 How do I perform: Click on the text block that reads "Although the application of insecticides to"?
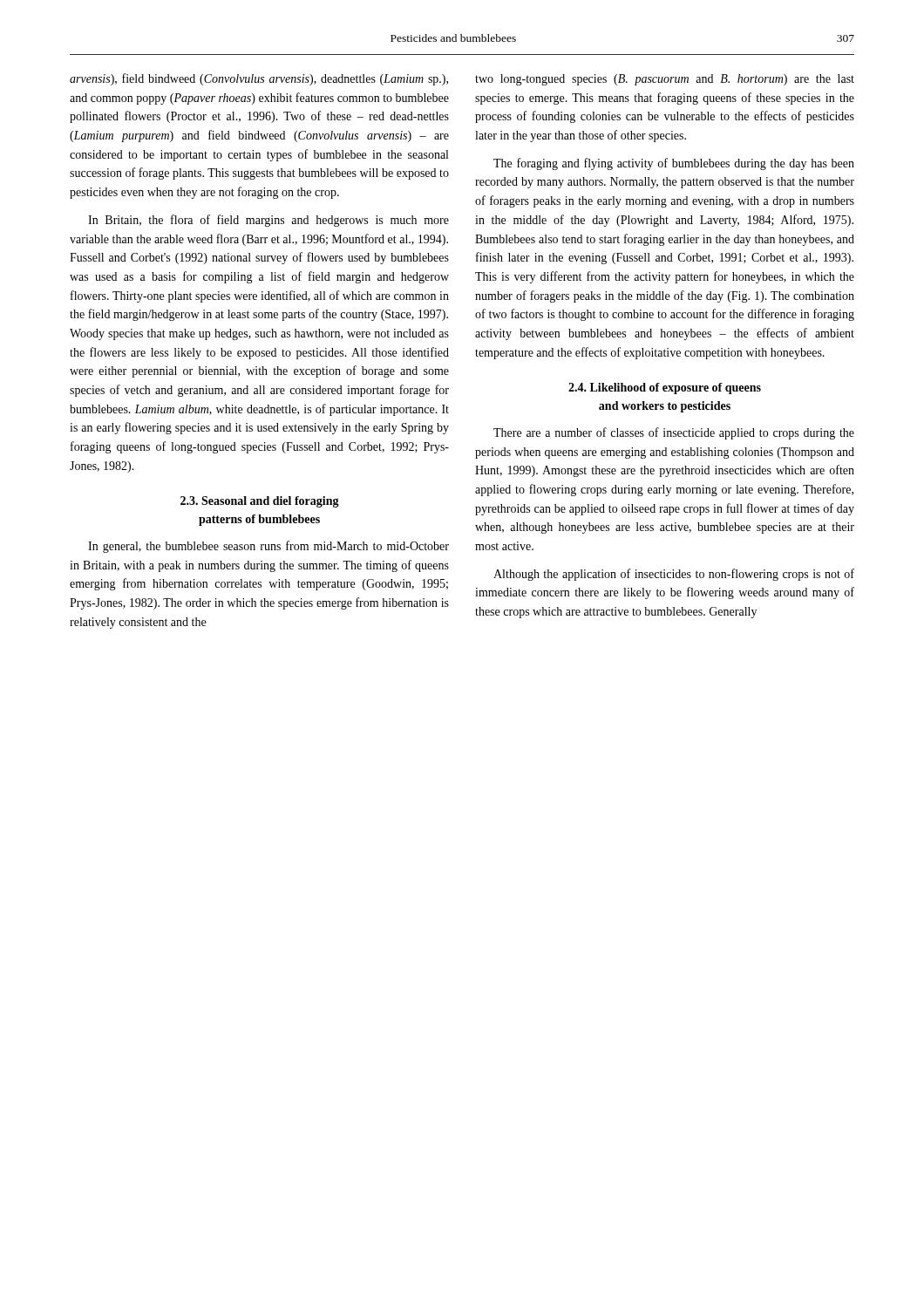(x=665, y=593)
